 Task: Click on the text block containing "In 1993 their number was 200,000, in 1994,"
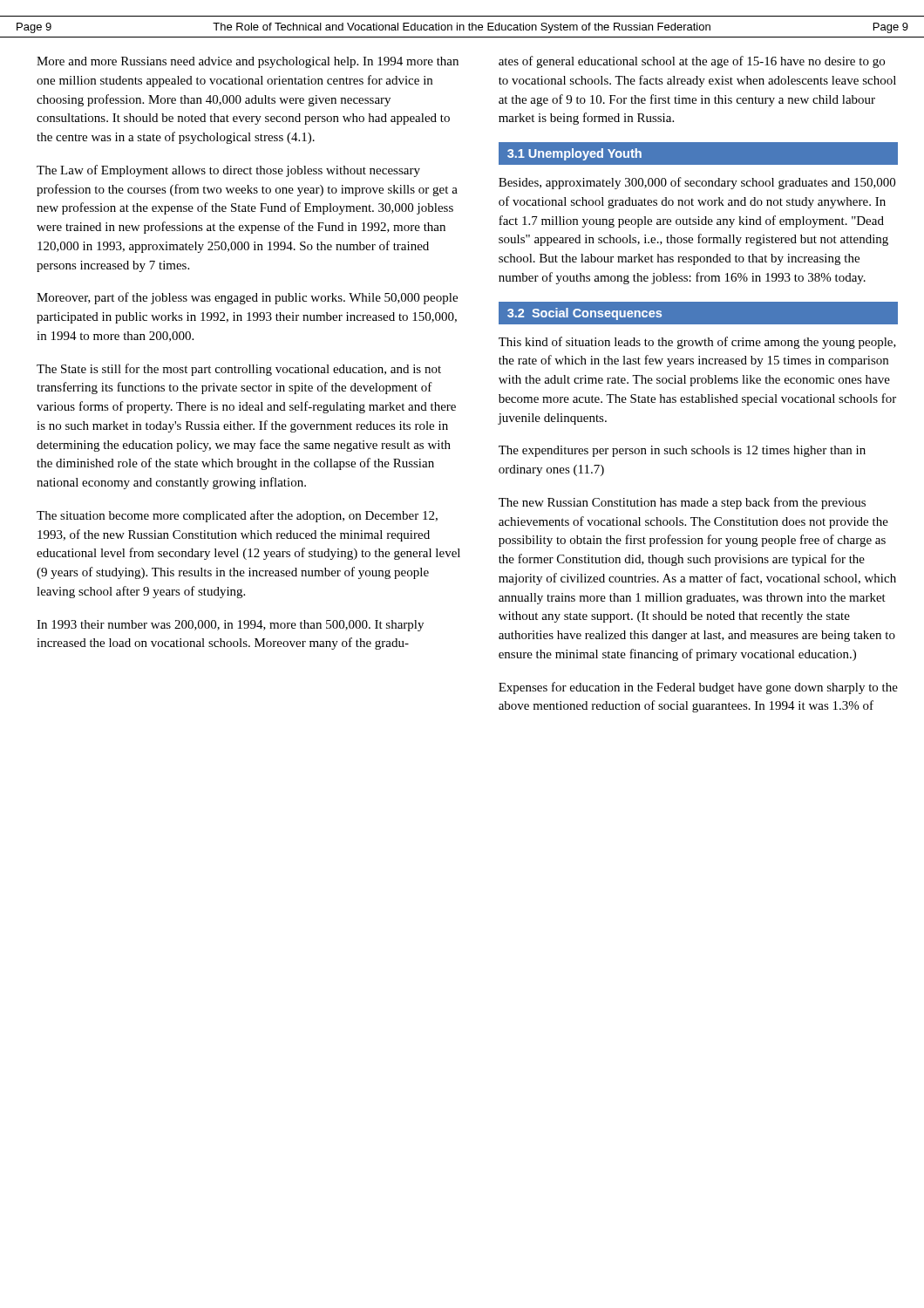coord(230,633)
